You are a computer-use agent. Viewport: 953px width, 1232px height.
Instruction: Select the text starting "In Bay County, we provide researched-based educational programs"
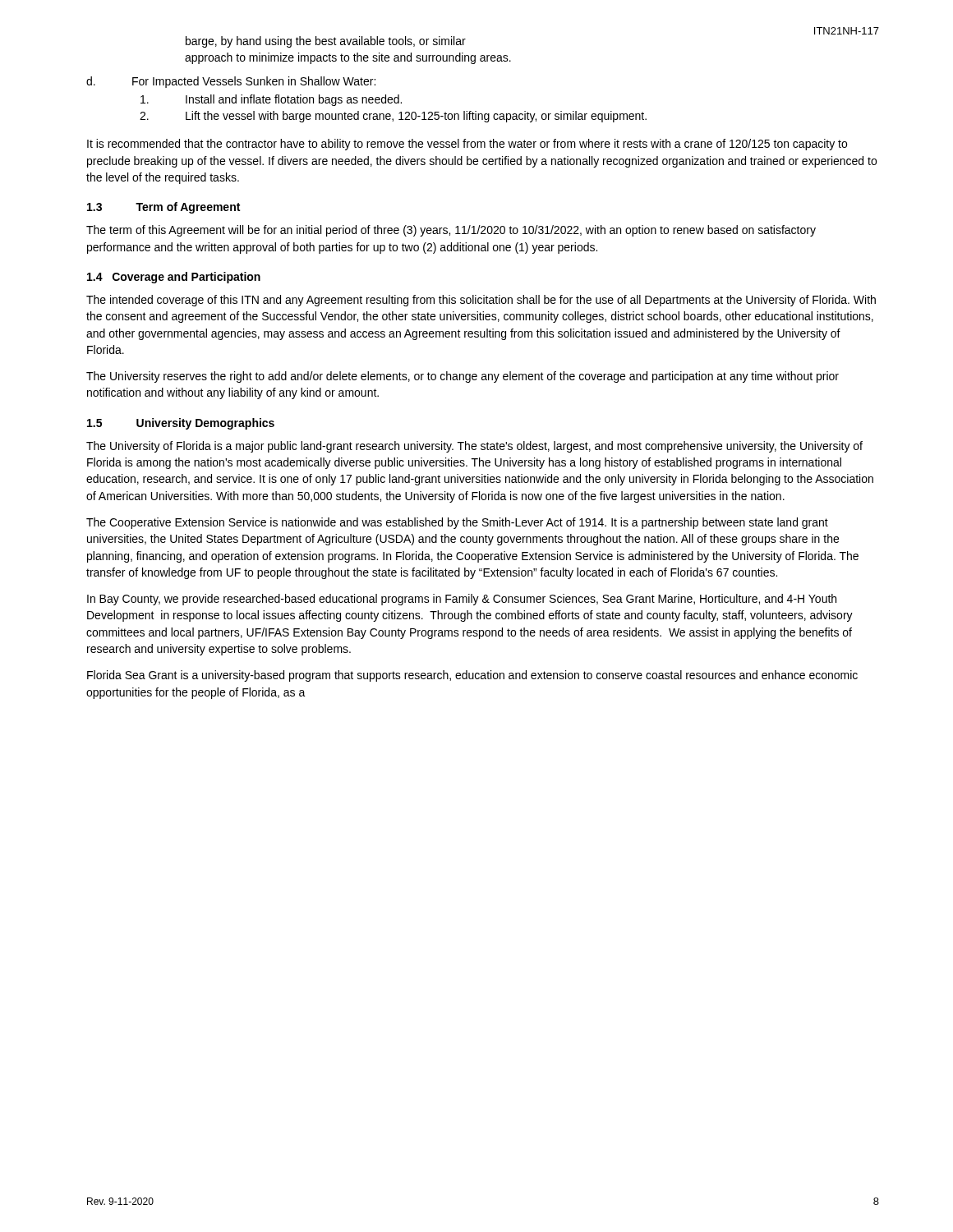pos(483,624)
